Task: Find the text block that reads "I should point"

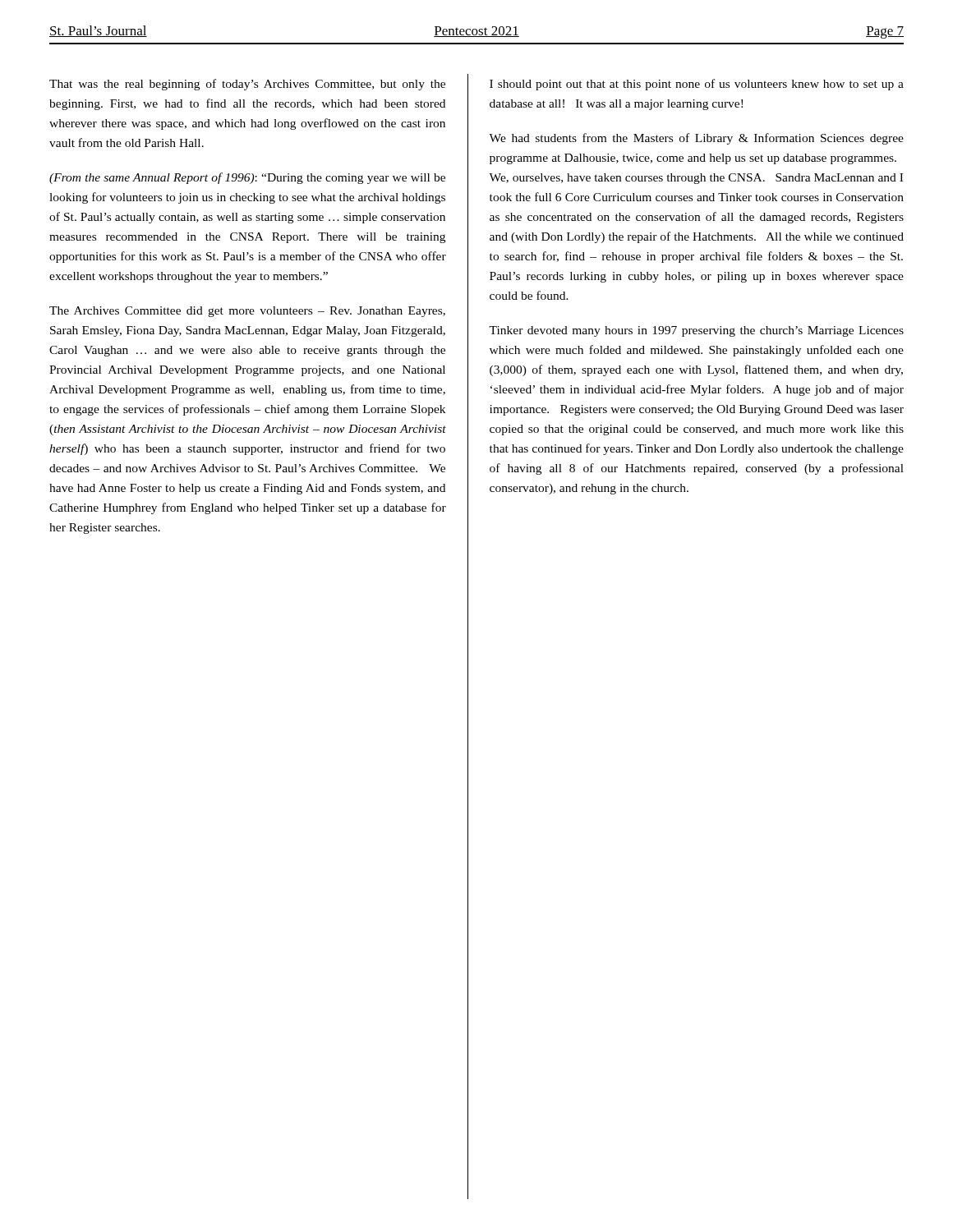Action: tap(697, 94)
